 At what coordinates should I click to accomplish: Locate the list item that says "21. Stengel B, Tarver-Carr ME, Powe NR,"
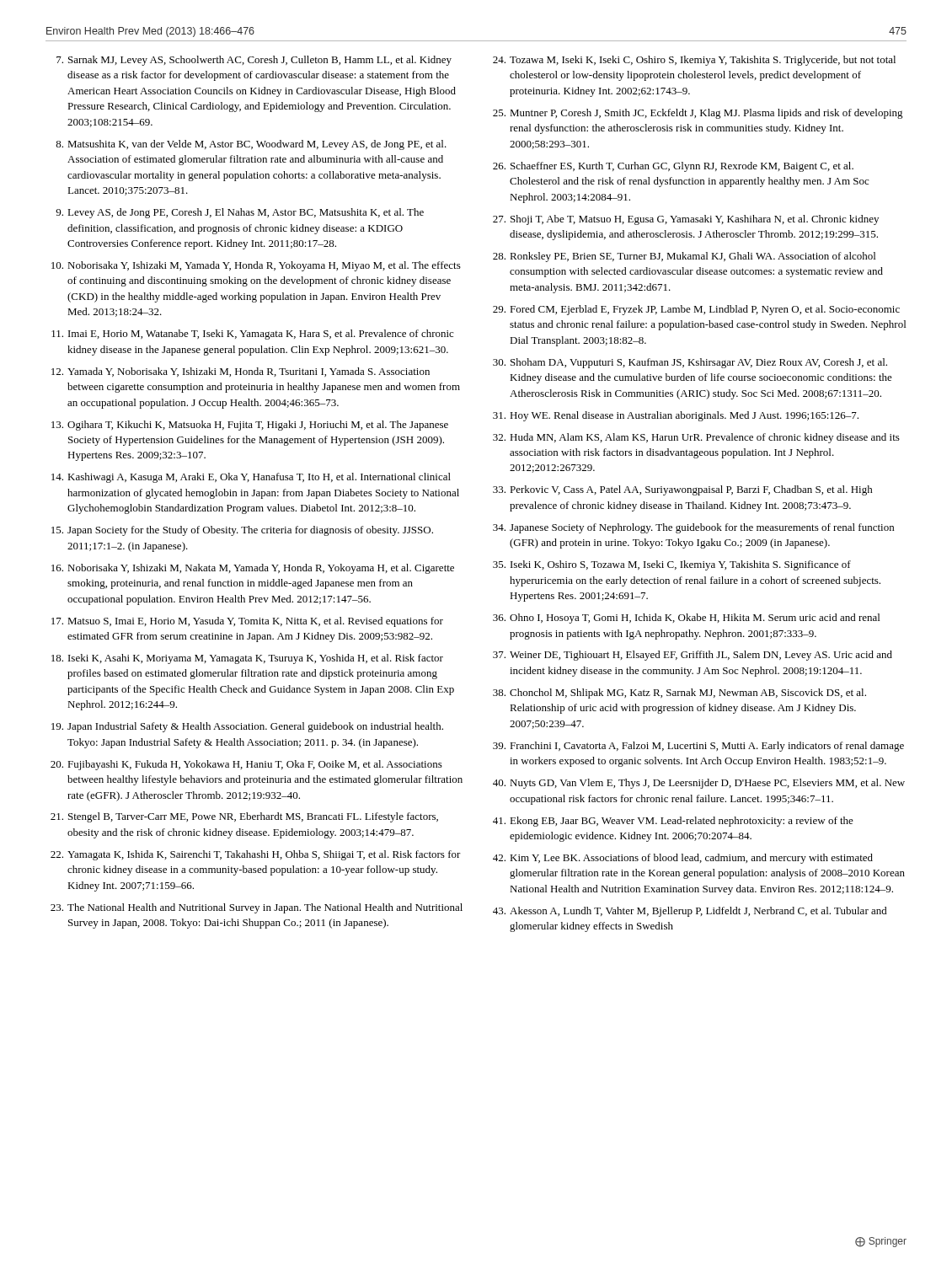[255, 825]
